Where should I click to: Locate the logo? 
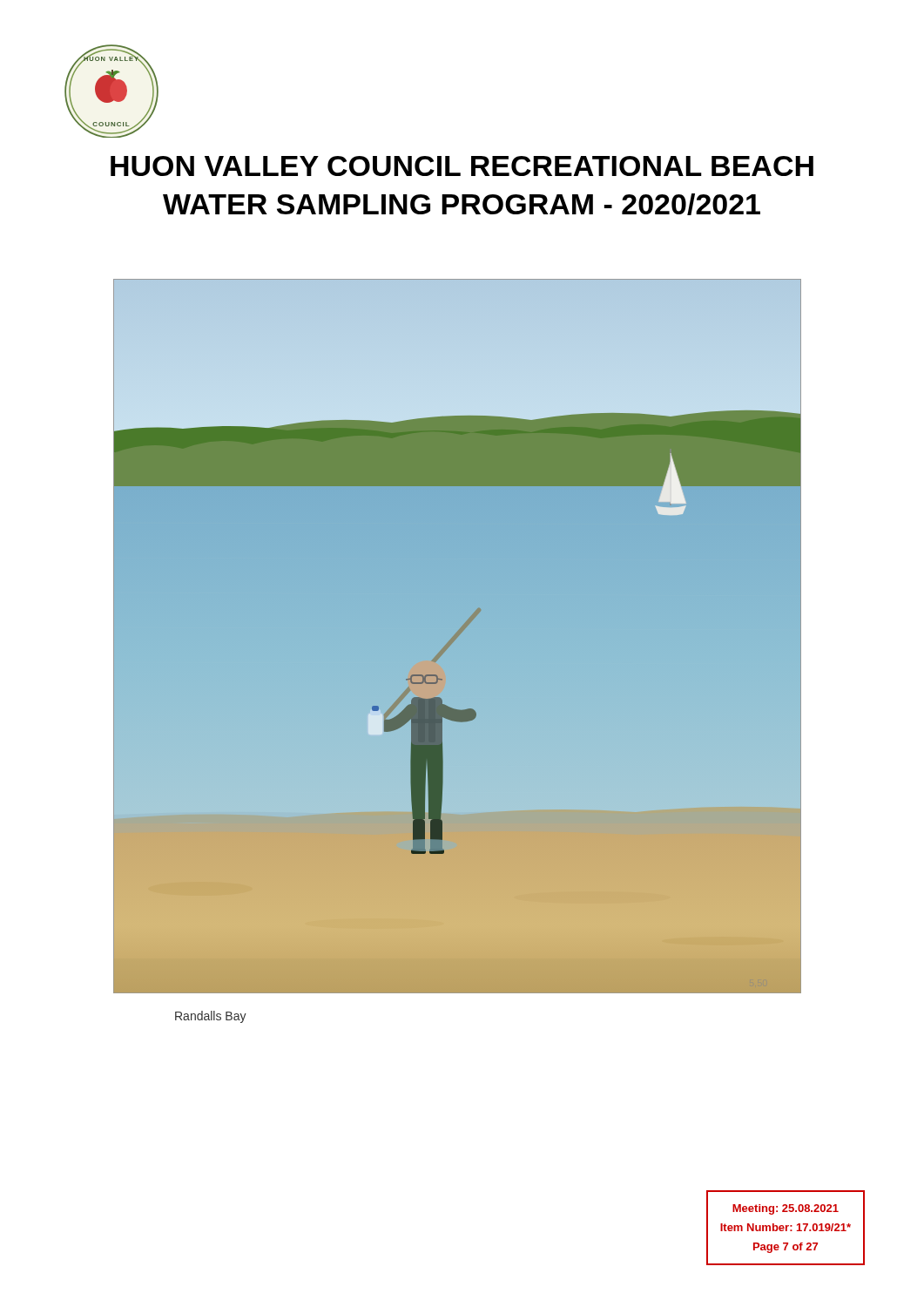[111, 90]
